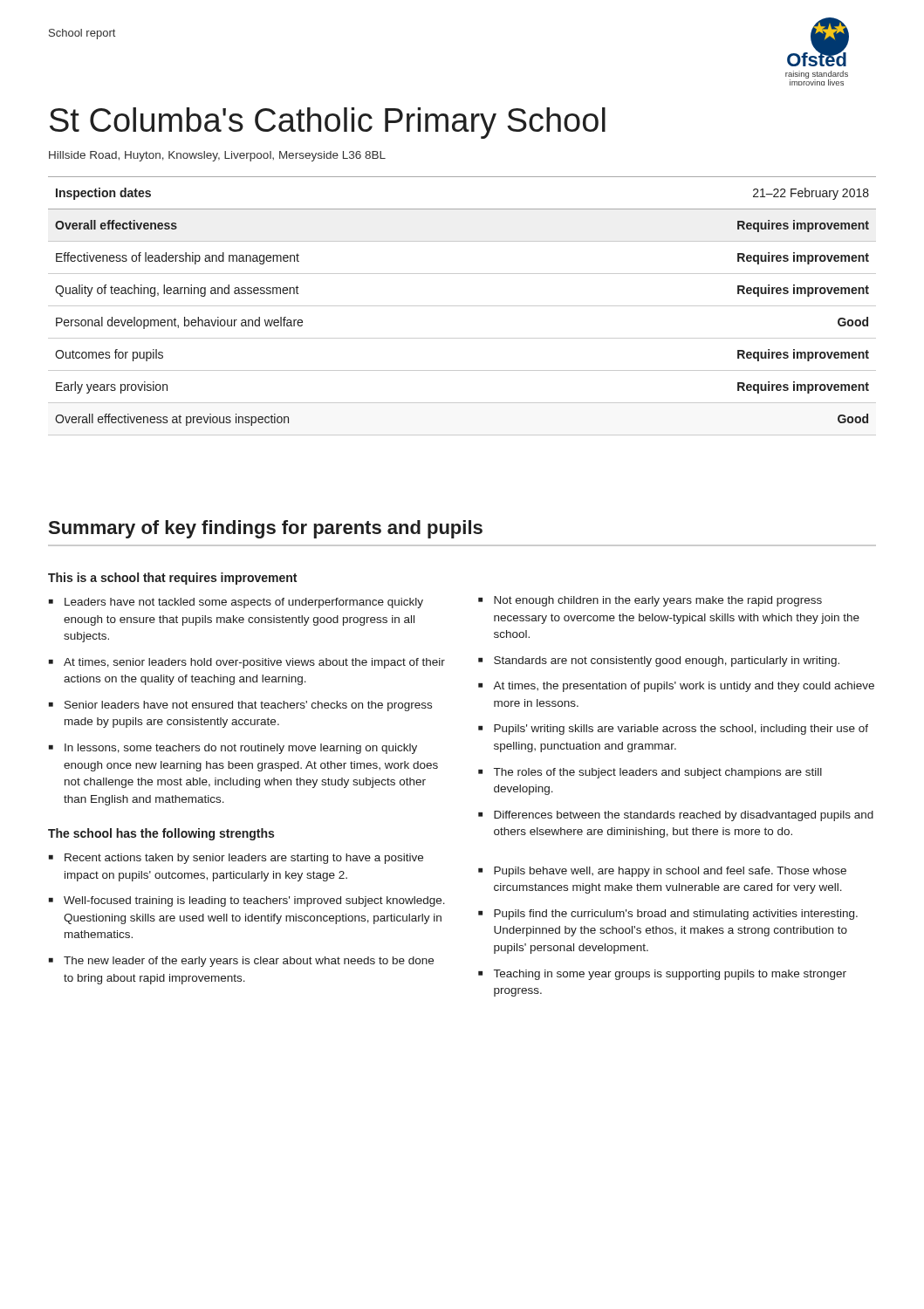
Task: Where is the passage that starts "■ Pupils find the curriculum's broad and stimulating"?
Action: coord(668,930)
